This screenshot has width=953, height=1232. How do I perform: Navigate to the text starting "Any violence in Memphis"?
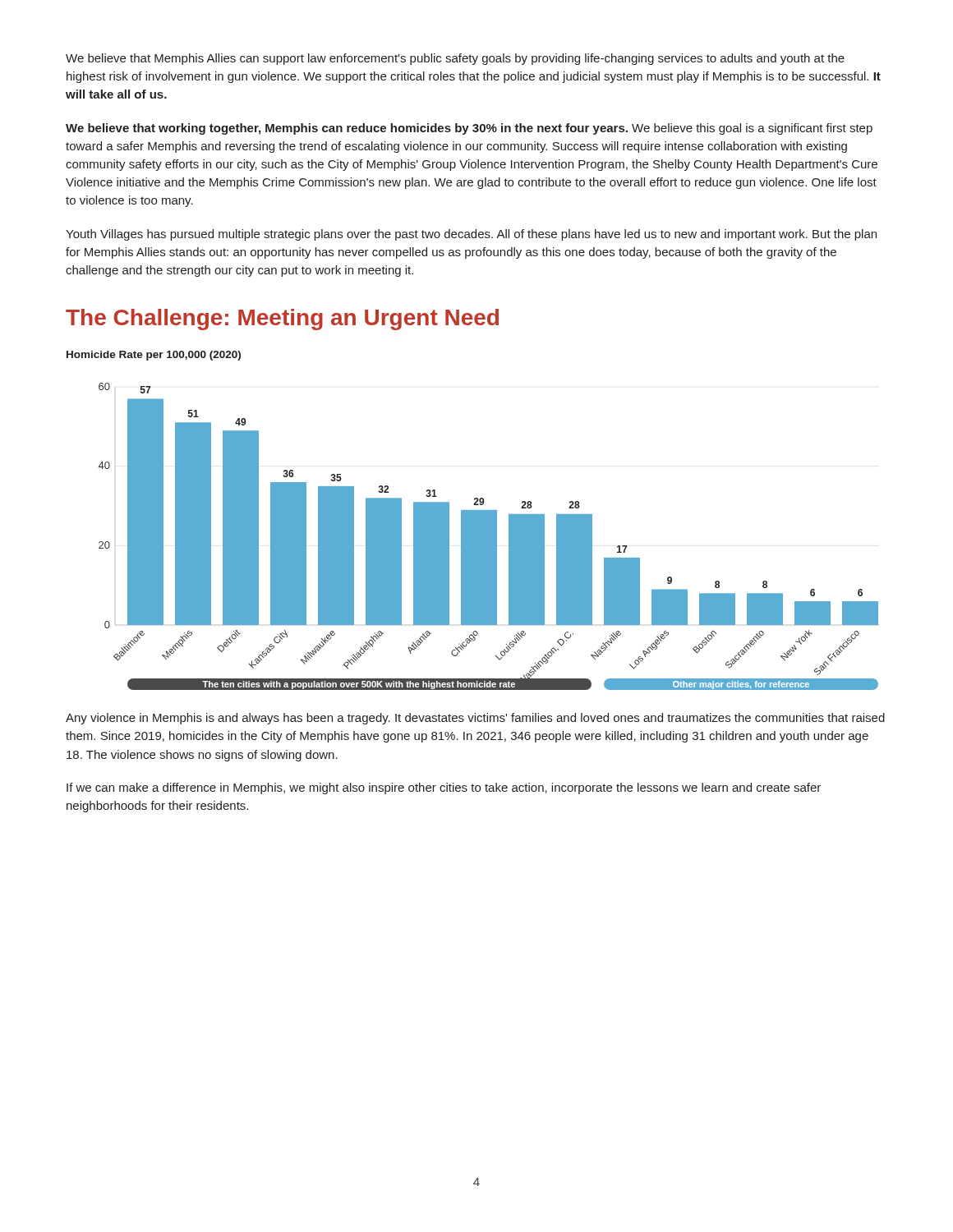[475, 736]
